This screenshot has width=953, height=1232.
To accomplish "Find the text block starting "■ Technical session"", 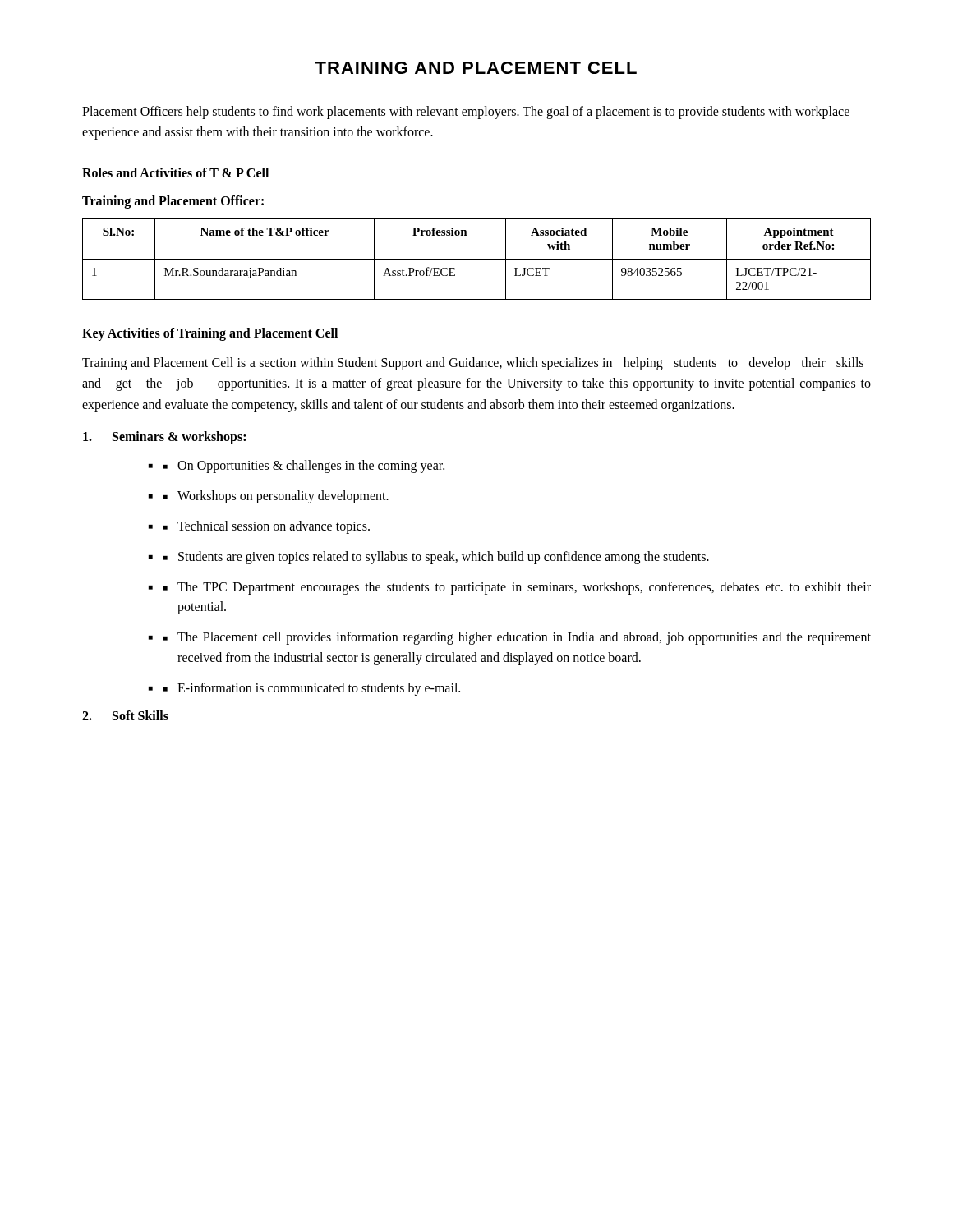I will pyautogui.click(x=267, y=527).
